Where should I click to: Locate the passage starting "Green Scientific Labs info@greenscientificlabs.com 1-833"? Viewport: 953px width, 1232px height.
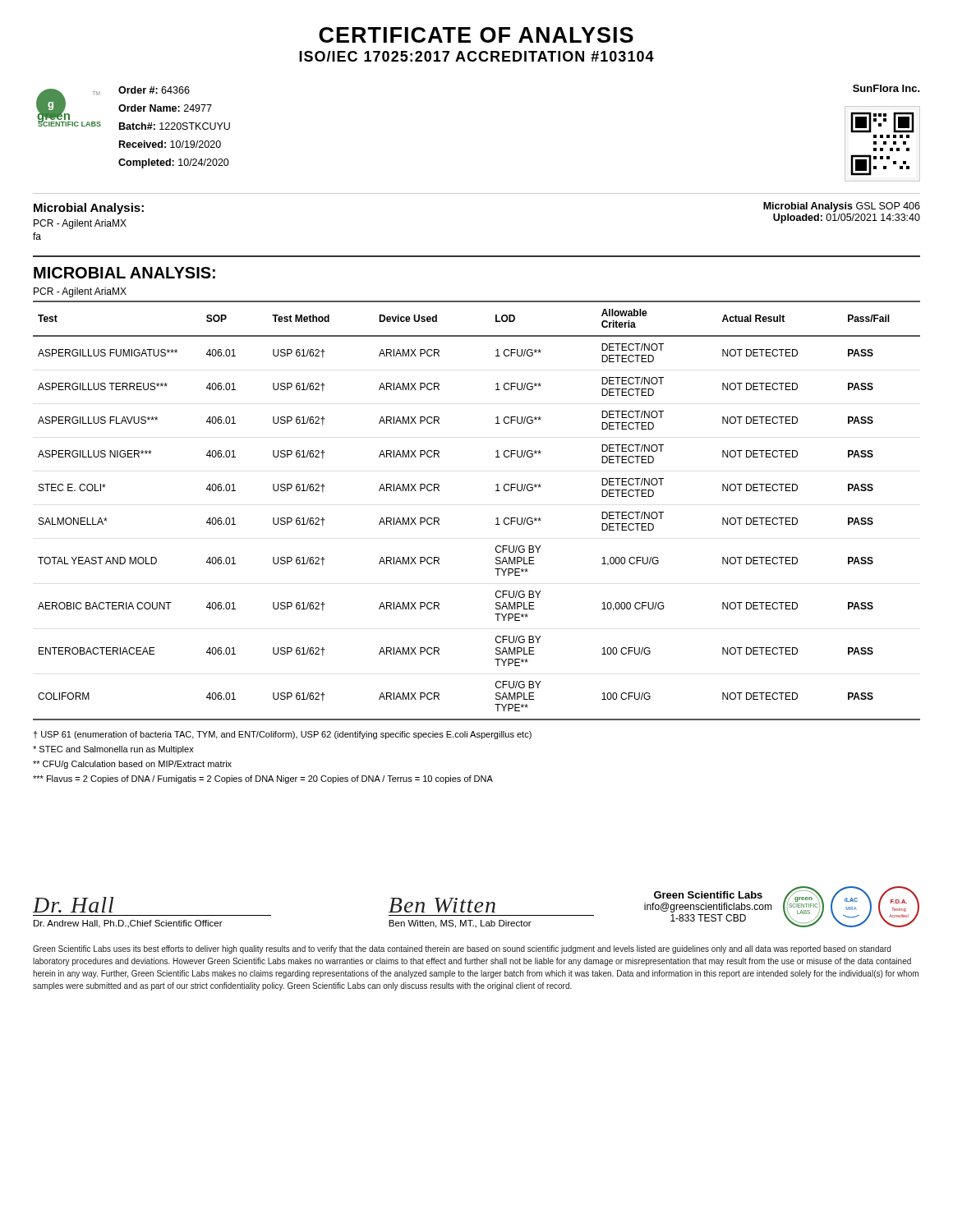[x=708, y=906]
